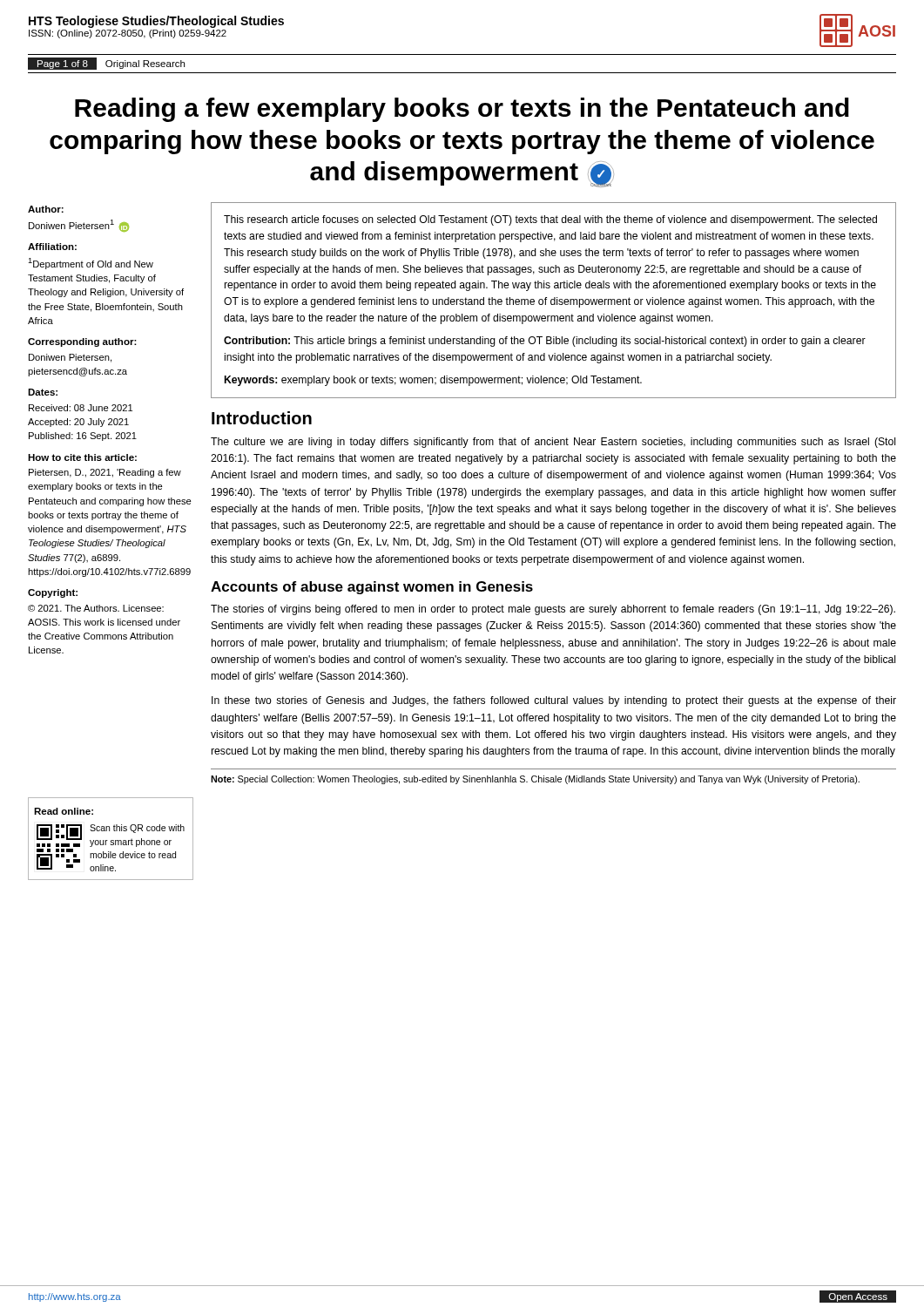This screenshot has width=924, height=1307.
Task: Find the footnote that says "Note: Special Collection: Women"
Action: [536, 779]
